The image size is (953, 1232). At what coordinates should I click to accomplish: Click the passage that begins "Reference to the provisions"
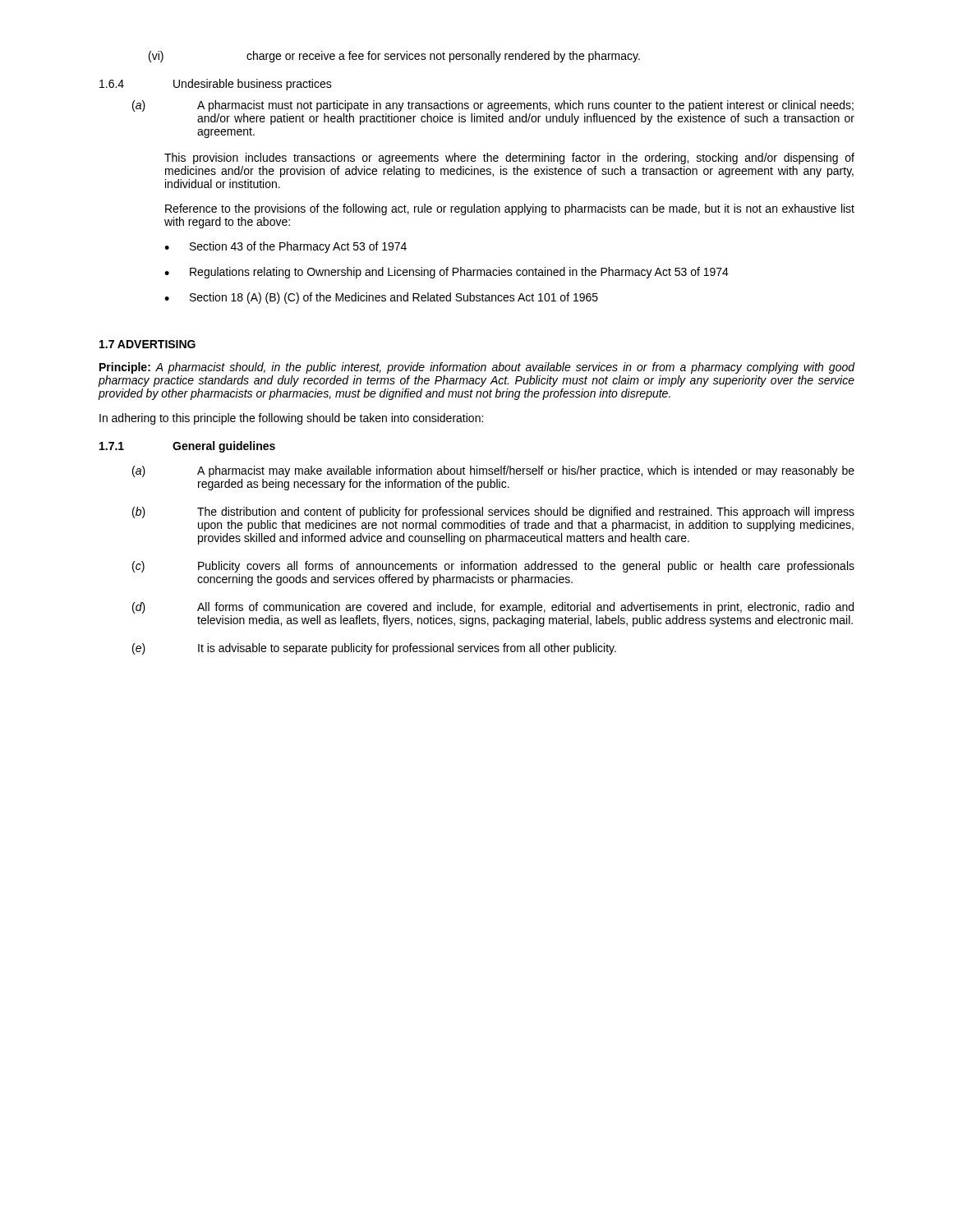[509, 215]
